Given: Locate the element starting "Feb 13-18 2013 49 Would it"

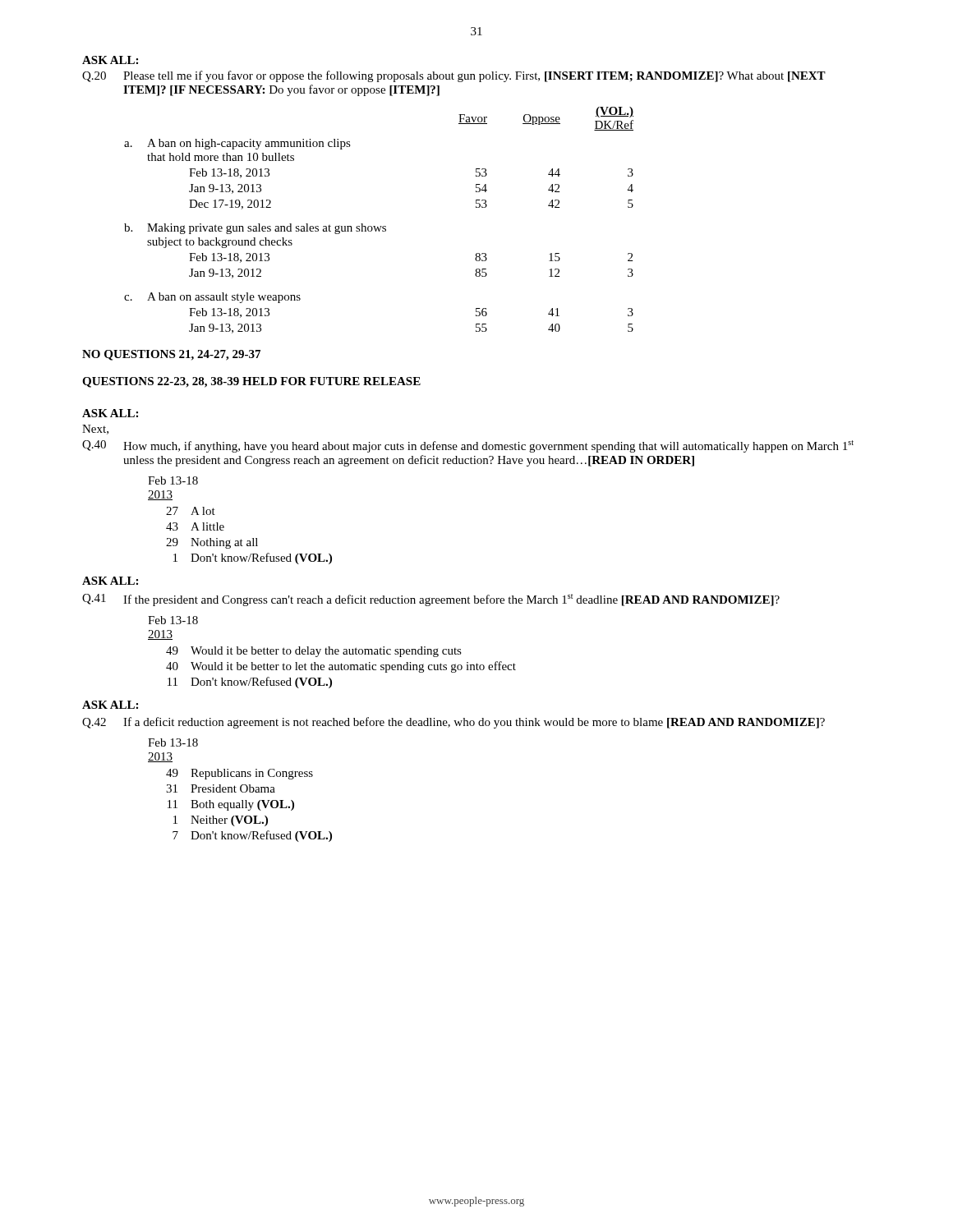Looking at the screenshot, I should click(x=509, y=652).
